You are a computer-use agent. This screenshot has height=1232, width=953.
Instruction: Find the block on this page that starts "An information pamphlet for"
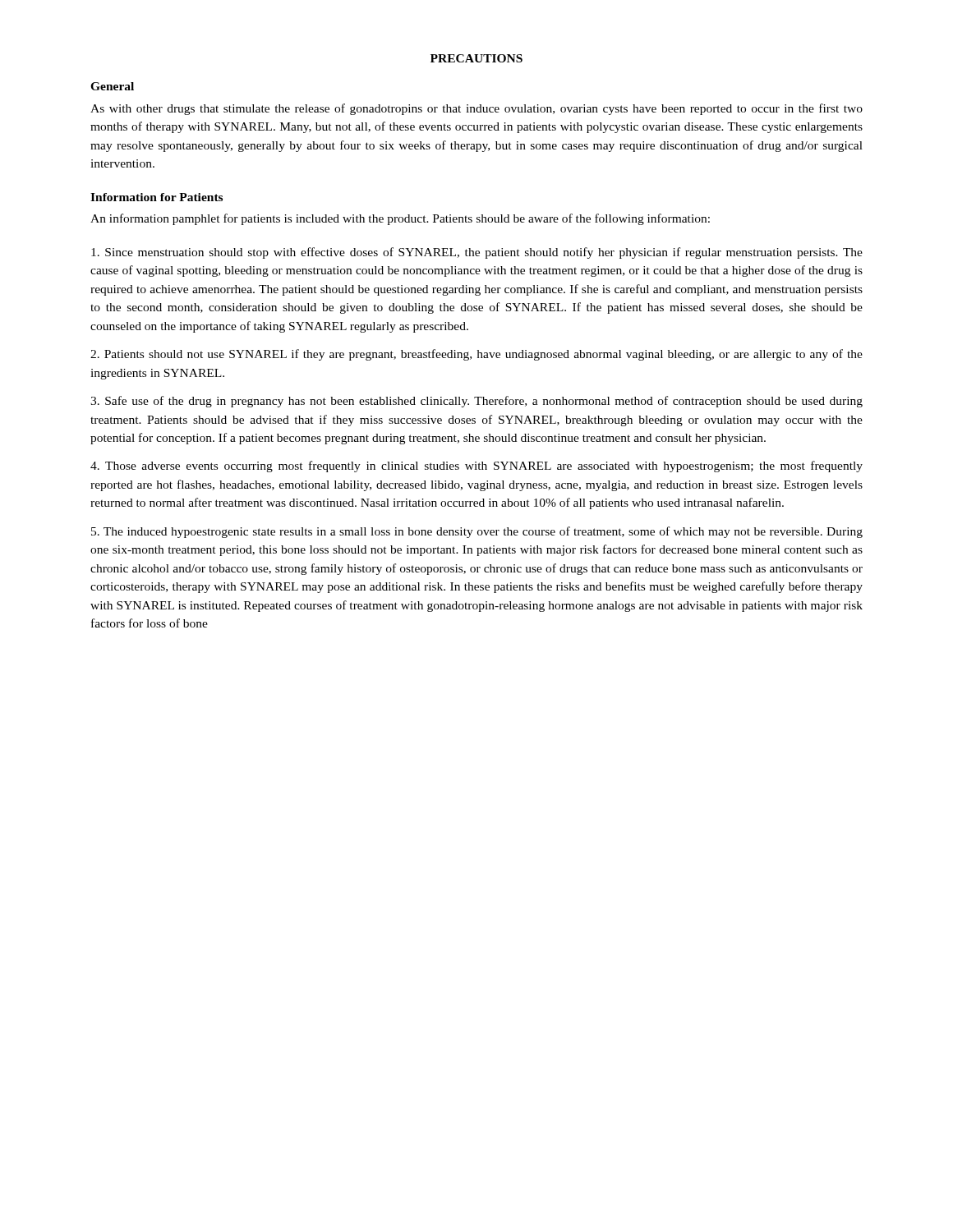point(400,218)
